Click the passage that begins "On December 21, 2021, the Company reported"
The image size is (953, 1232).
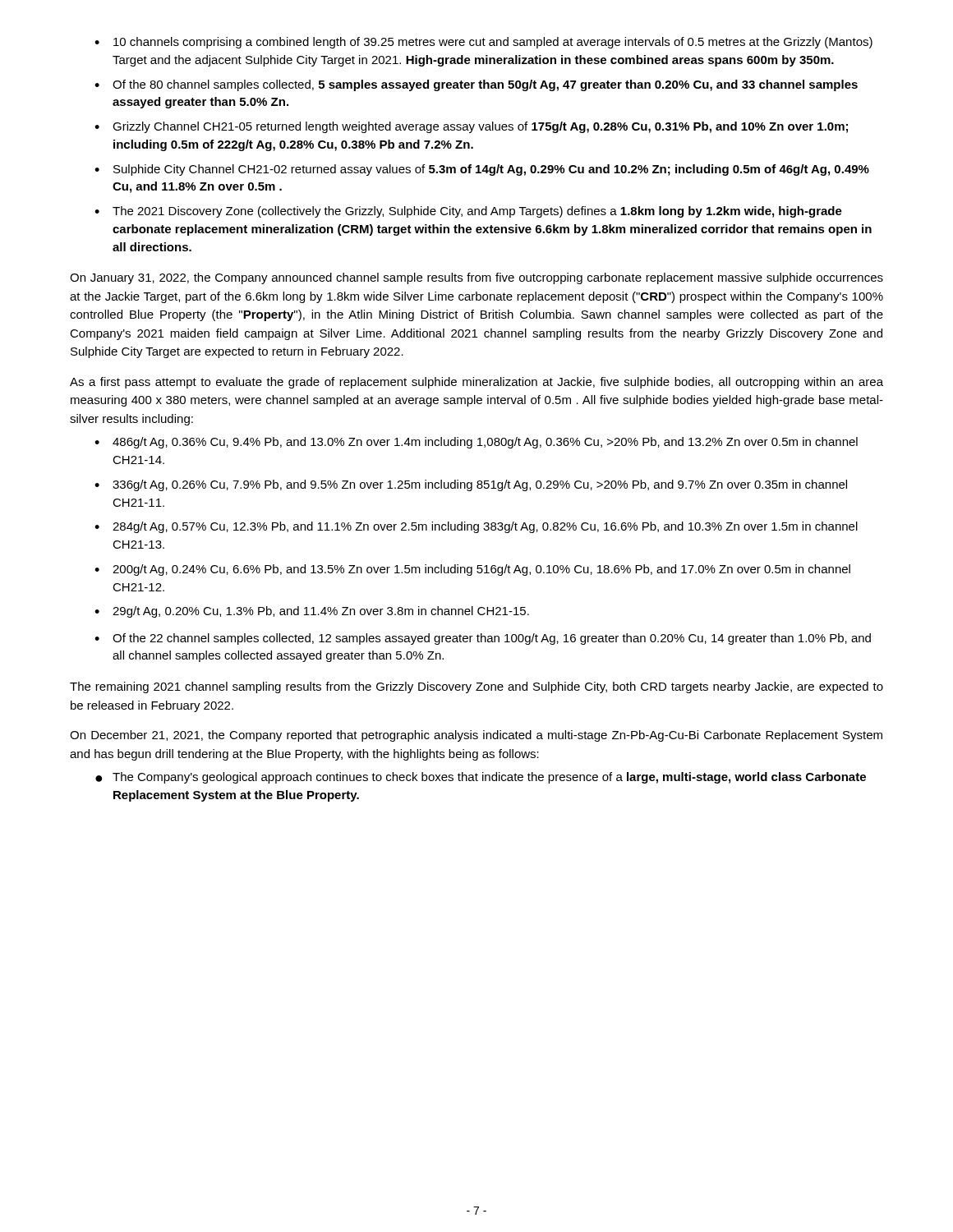pos(476,744)
